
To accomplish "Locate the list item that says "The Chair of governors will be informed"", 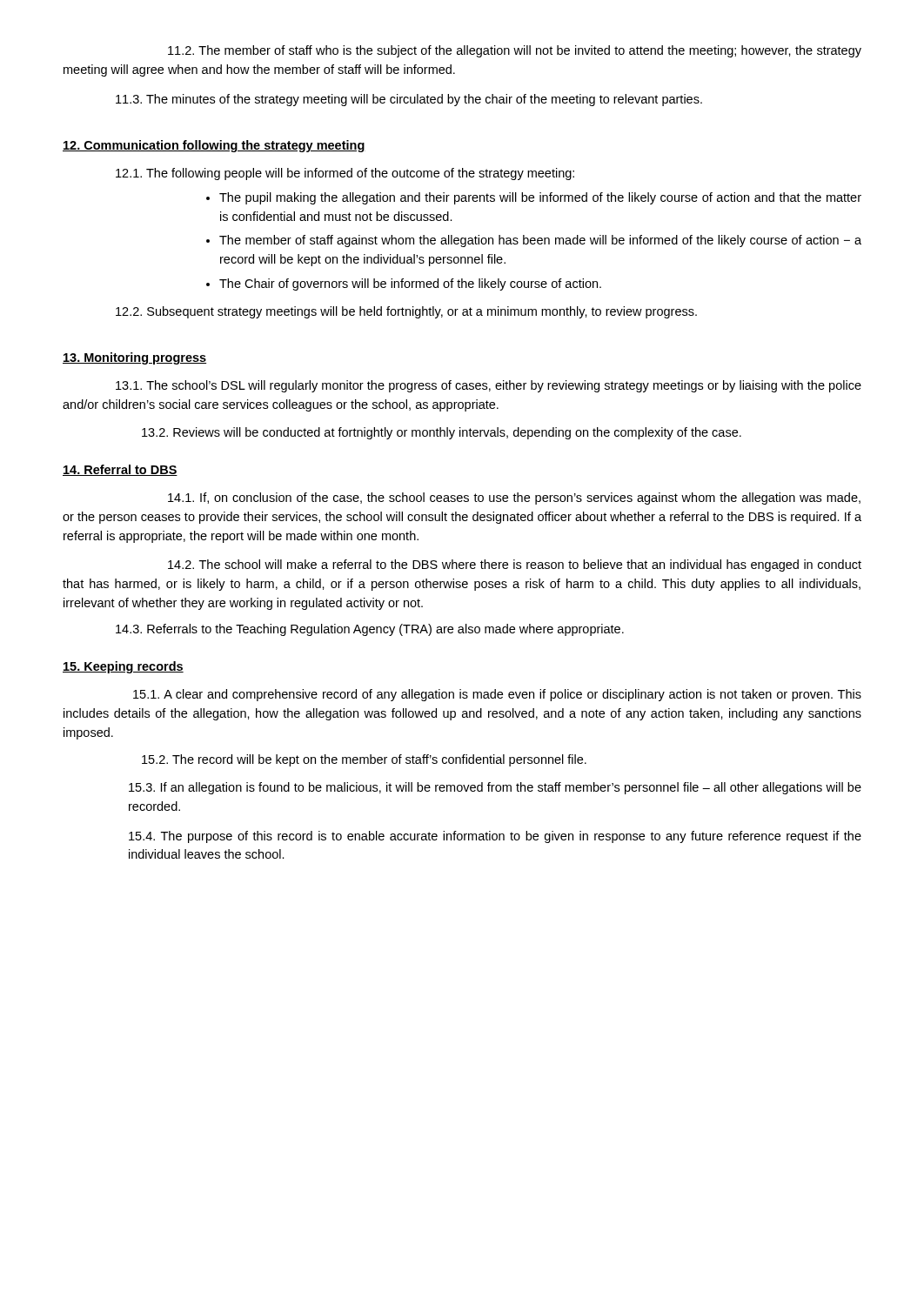I will (523, 284).
